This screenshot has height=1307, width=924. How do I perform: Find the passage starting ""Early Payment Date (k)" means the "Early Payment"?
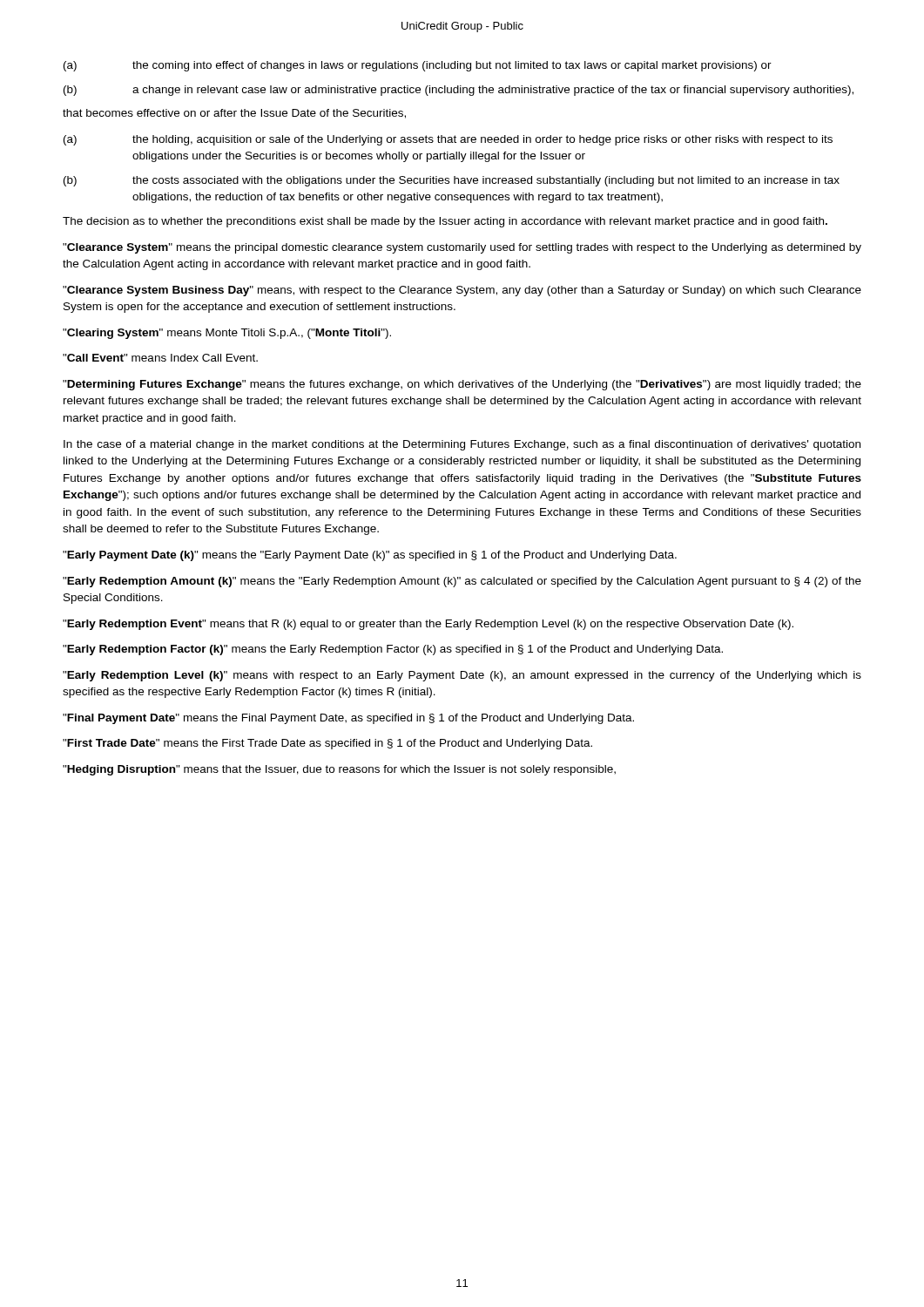[370, 555]
